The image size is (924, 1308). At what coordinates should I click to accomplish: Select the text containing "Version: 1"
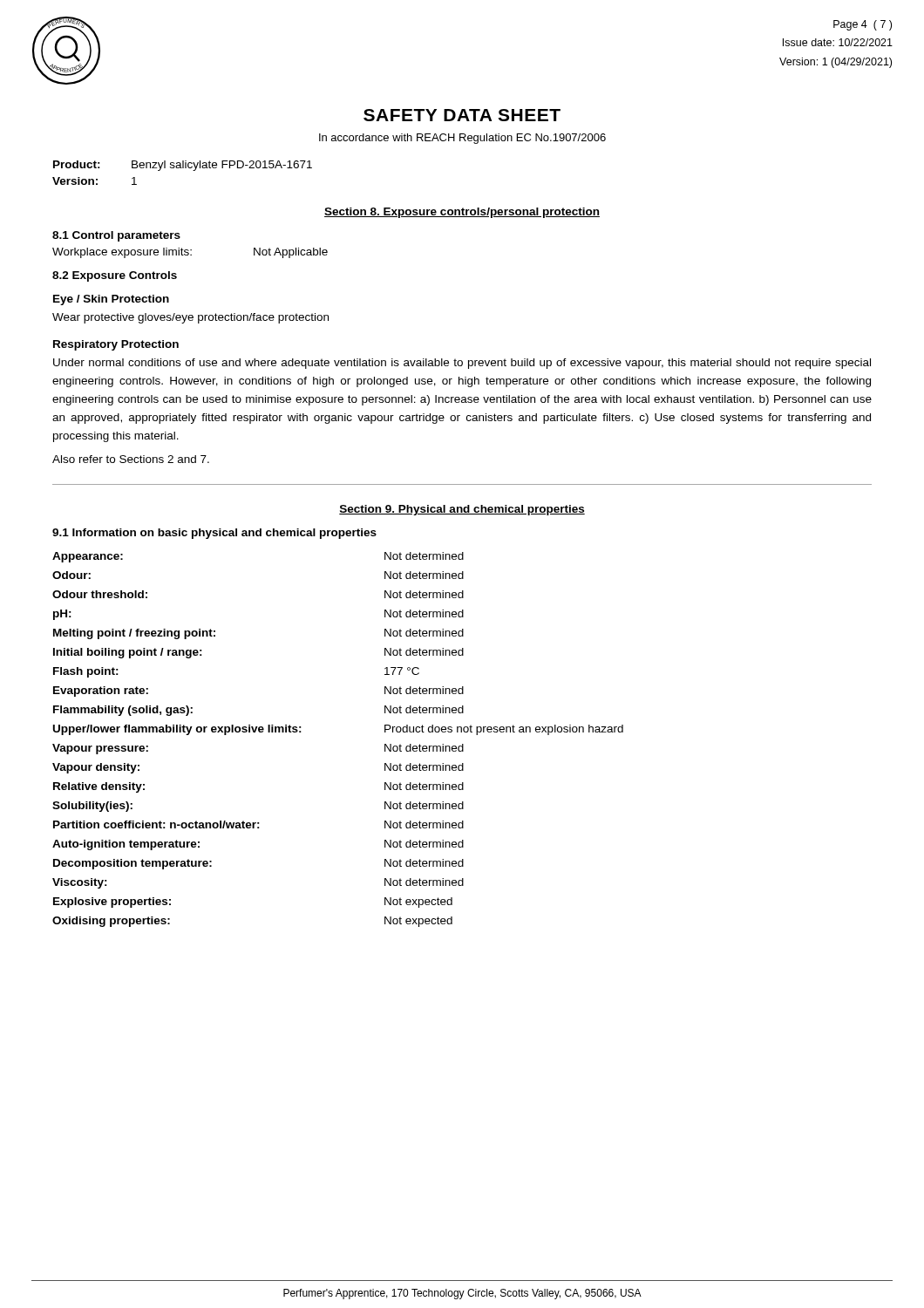pyautogui.click(x=95, y=181)
